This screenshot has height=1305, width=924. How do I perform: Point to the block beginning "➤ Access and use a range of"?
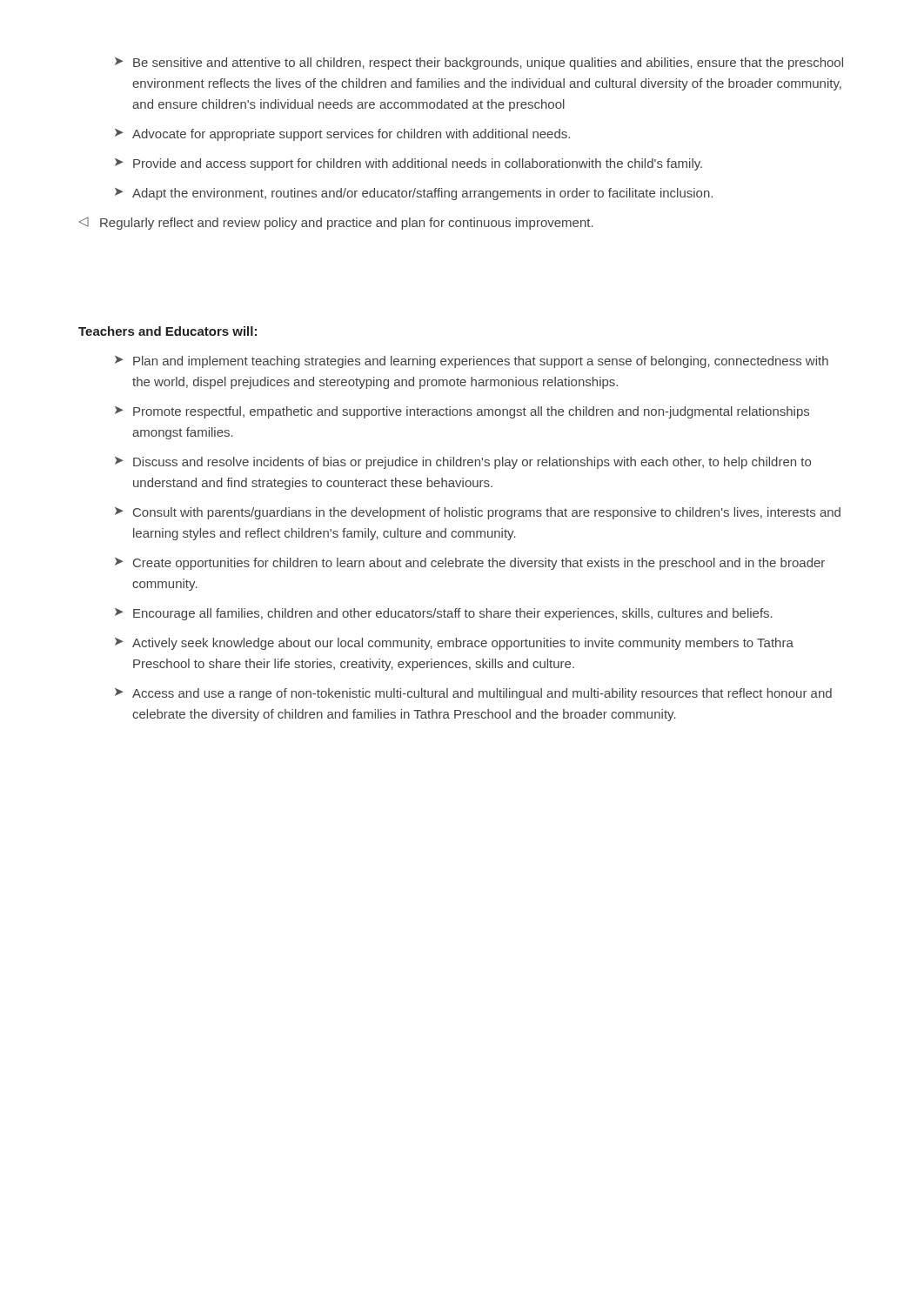pyautogui.click(x=479, y=704)
